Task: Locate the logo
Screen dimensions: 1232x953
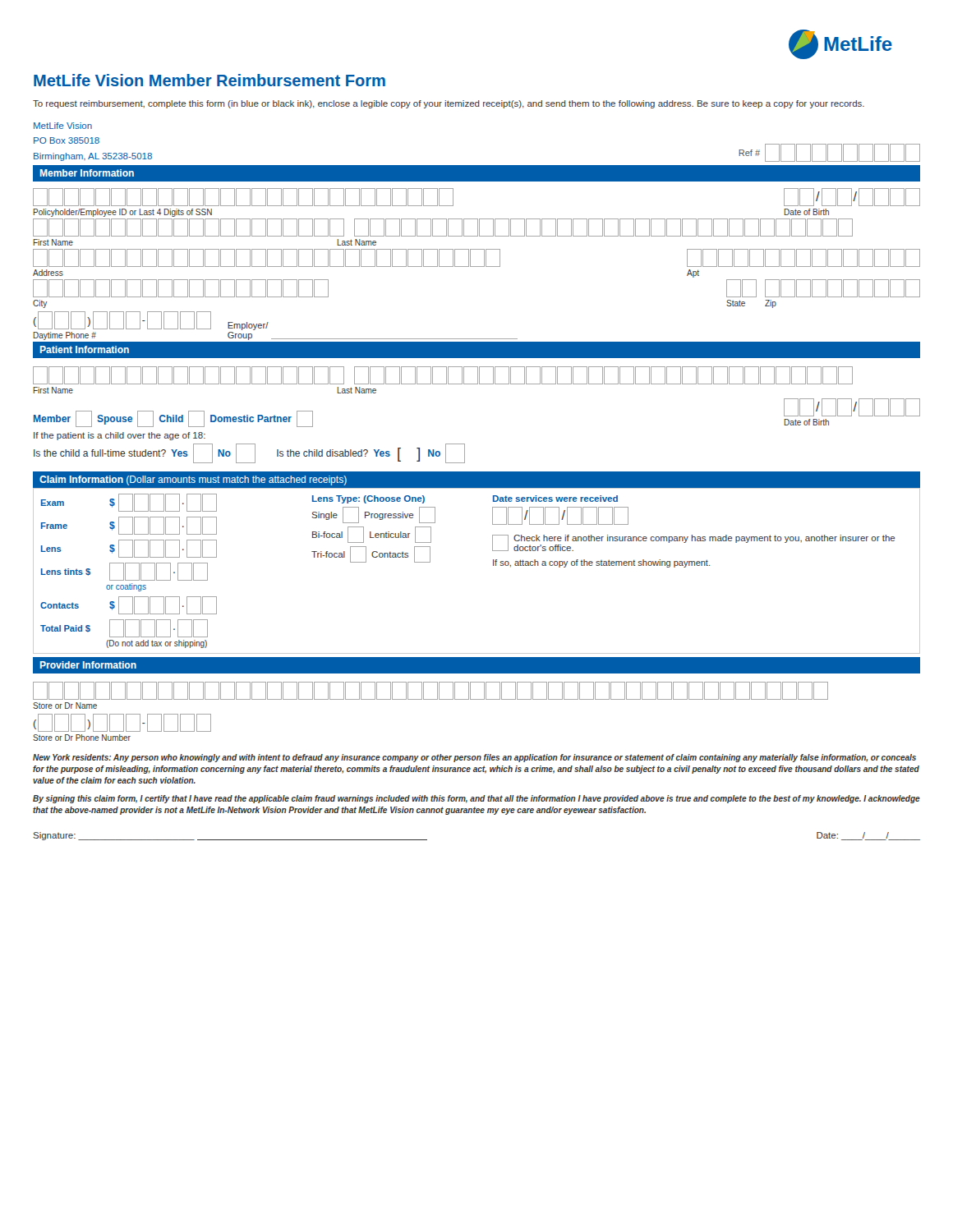Action: click(476, 46)
